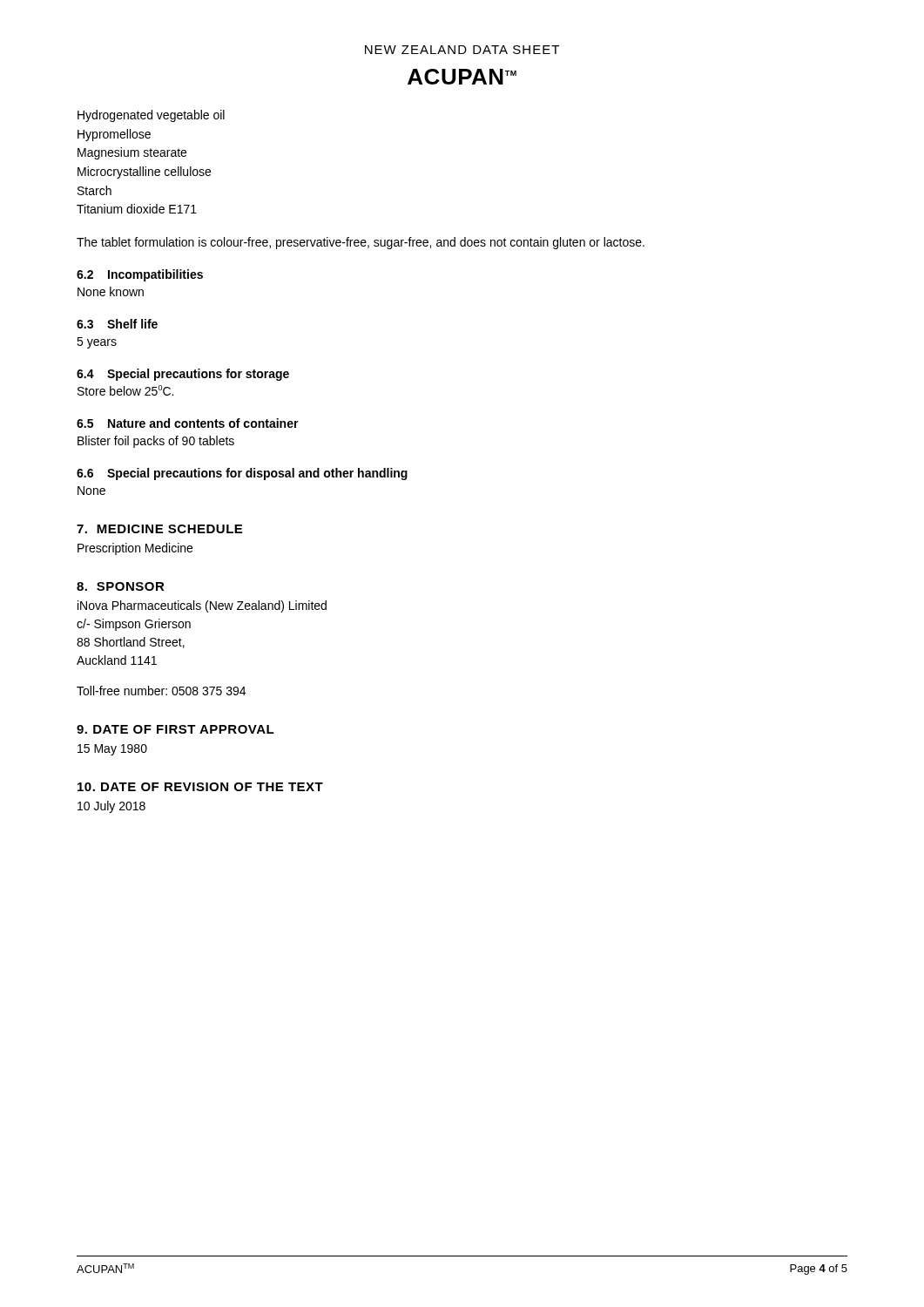Click on the text that reads "10 July 2018"
The width and height of the screenshot is (924, 1307).
111,806
